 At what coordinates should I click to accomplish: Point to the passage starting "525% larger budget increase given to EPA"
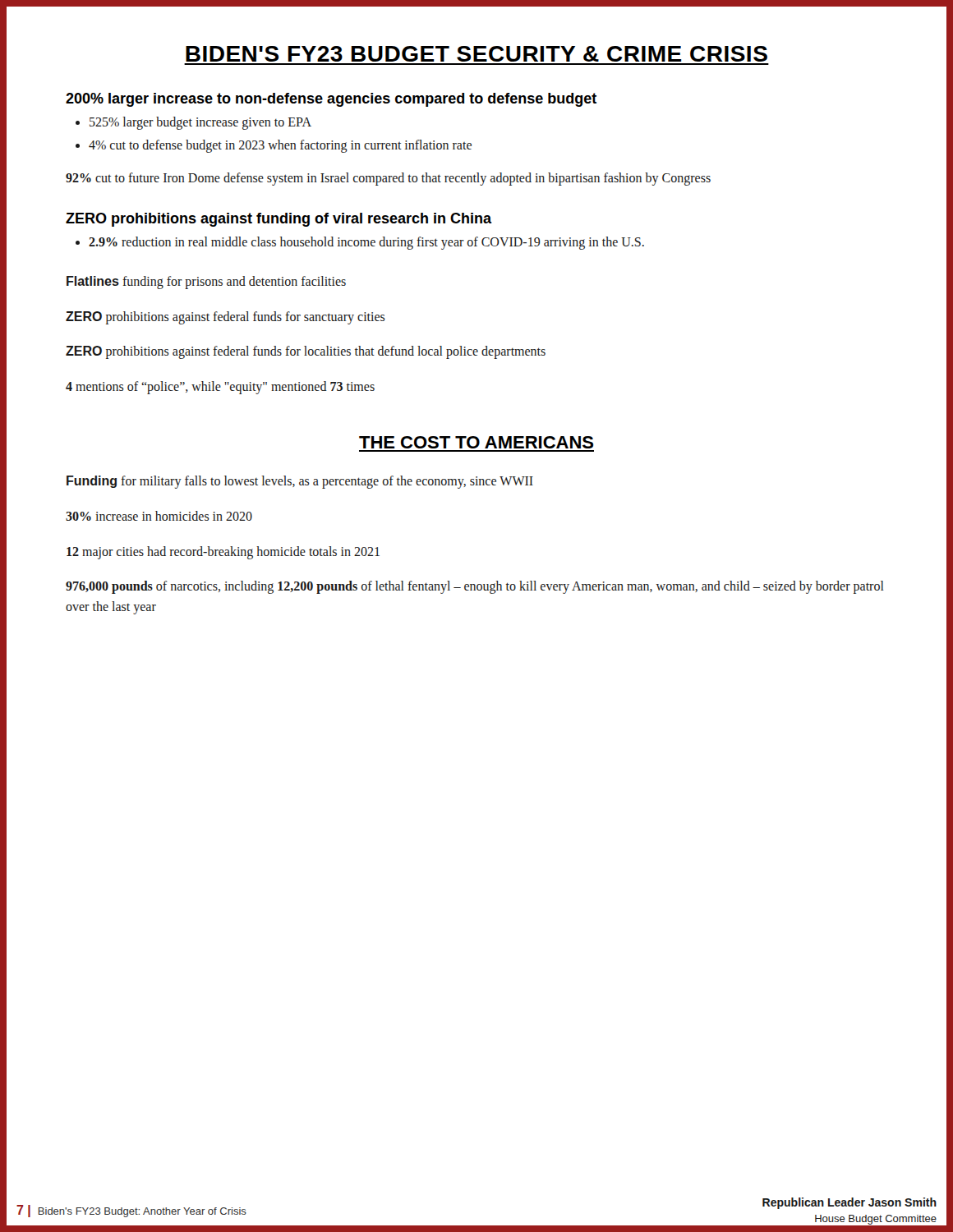pyautogui.click(x=200, y=122)
